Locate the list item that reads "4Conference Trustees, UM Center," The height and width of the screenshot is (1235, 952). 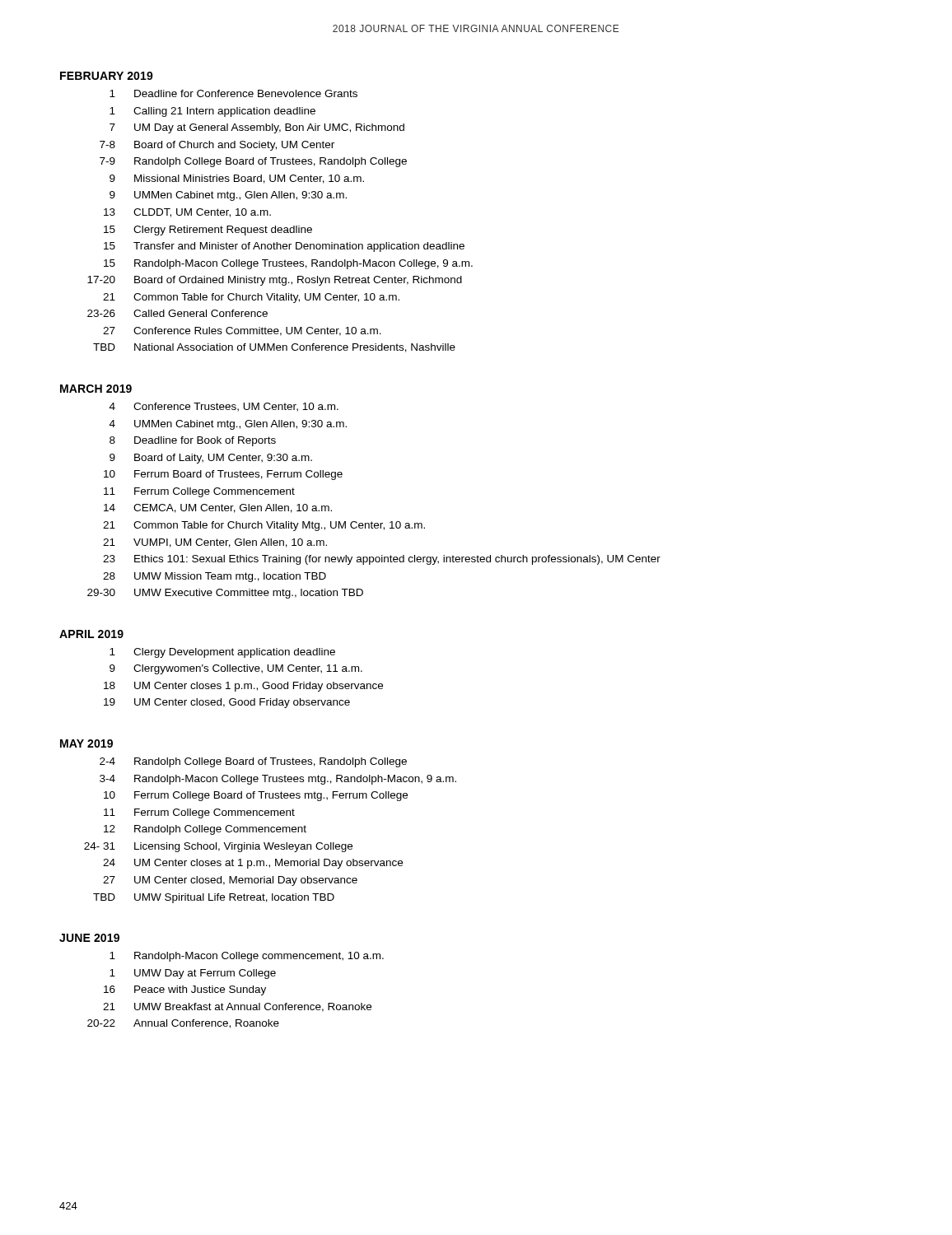[x=224, y=407]
